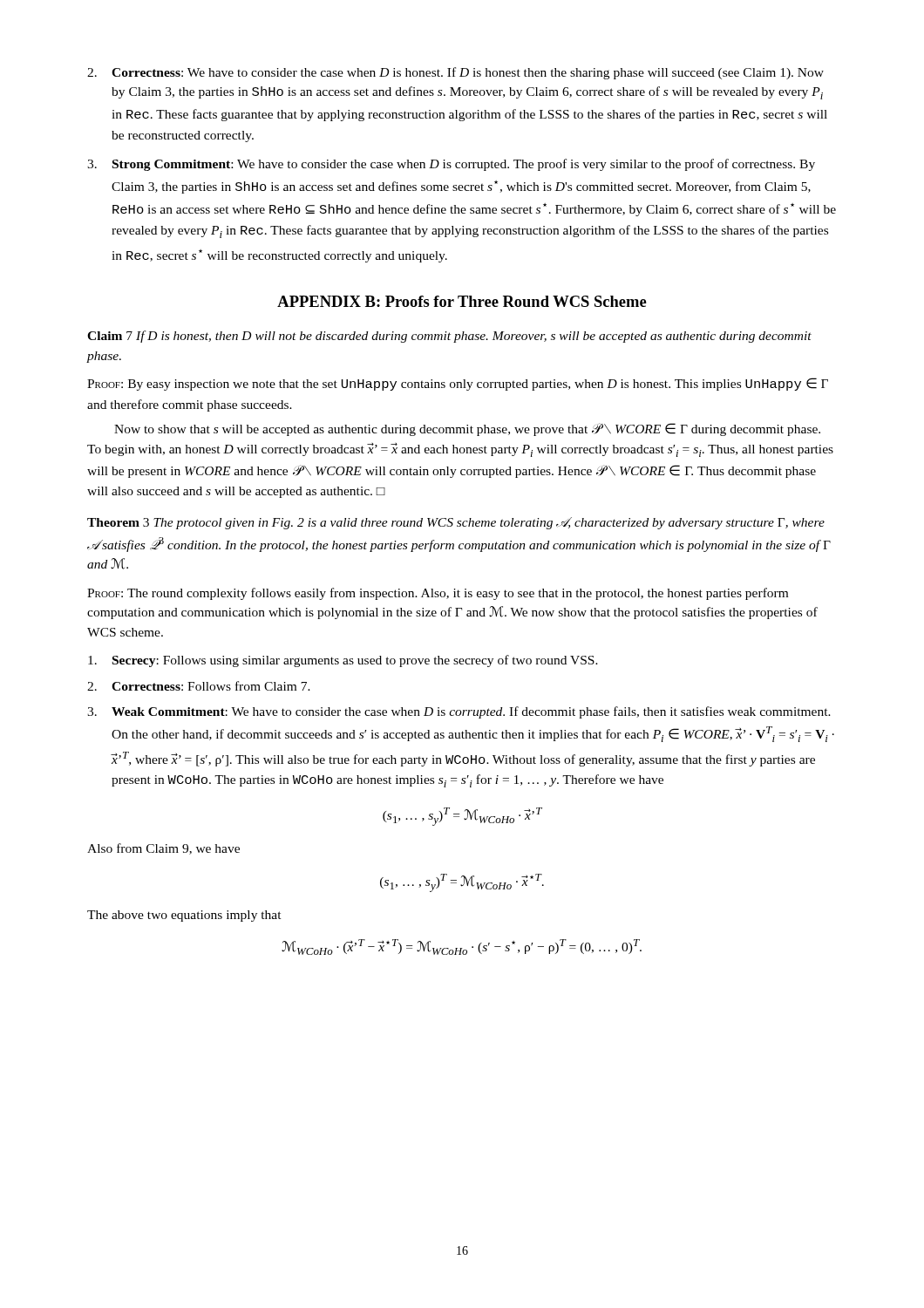Select the text block starting "Theorem 3 The protocol given in Fig. 2"
Image resolution: width=924 pixels, height=1308 pixels.
tap(459, 543)
